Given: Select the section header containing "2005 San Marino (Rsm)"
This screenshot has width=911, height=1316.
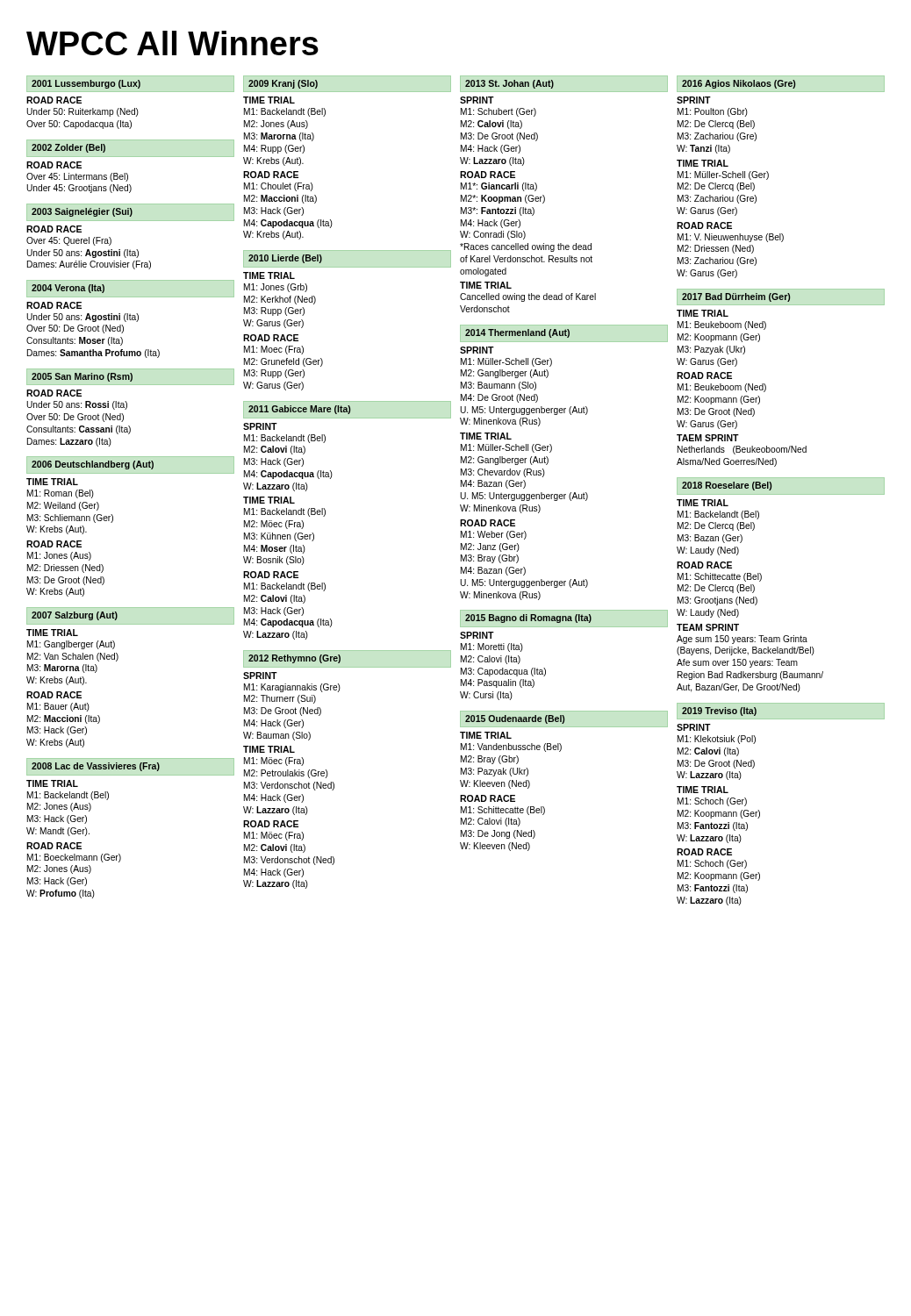Looking at the screenshot, I should [130, 377].
